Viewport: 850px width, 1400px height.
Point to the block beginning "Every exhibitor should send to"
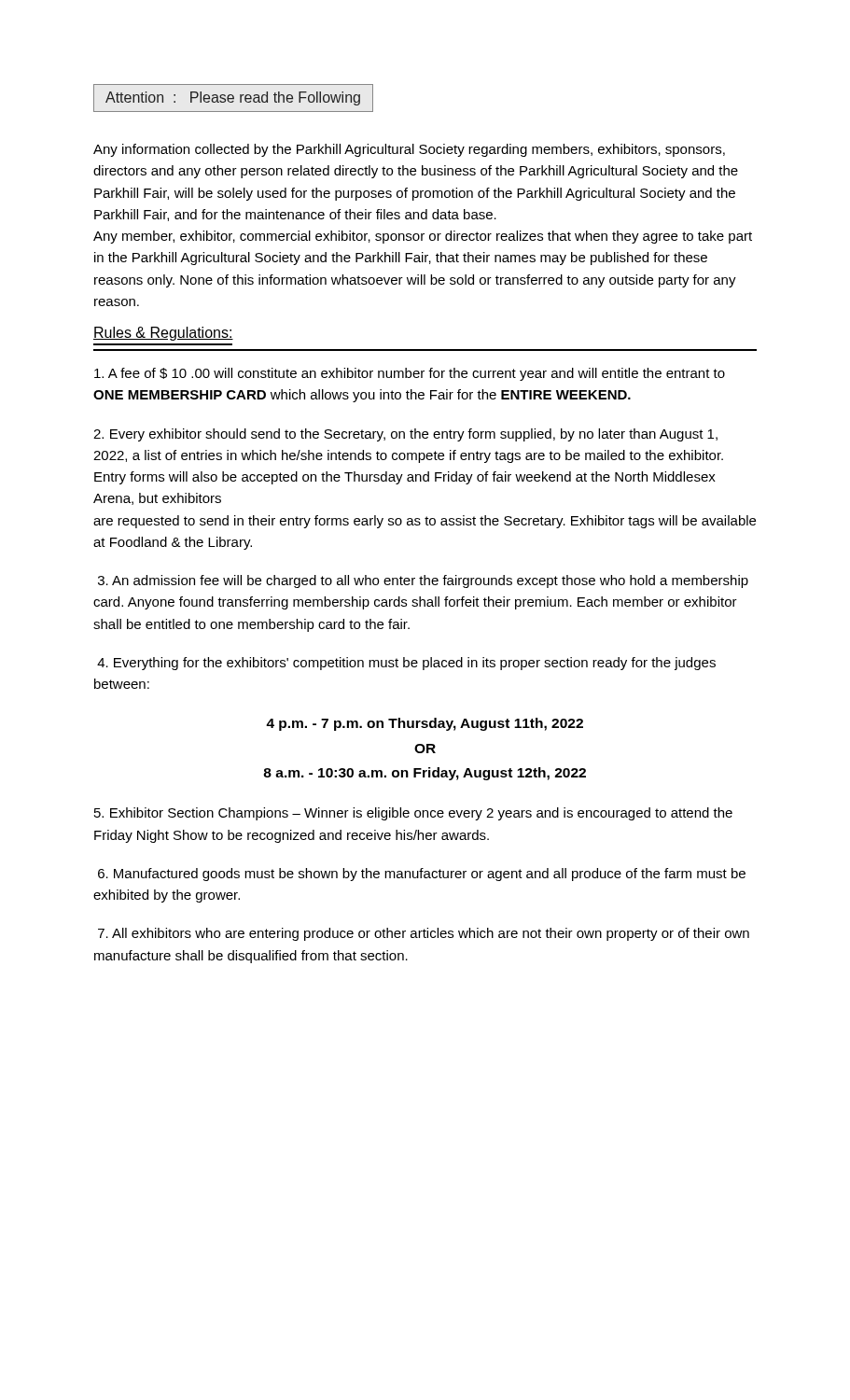pyautogui.click(x=425, y=487)
